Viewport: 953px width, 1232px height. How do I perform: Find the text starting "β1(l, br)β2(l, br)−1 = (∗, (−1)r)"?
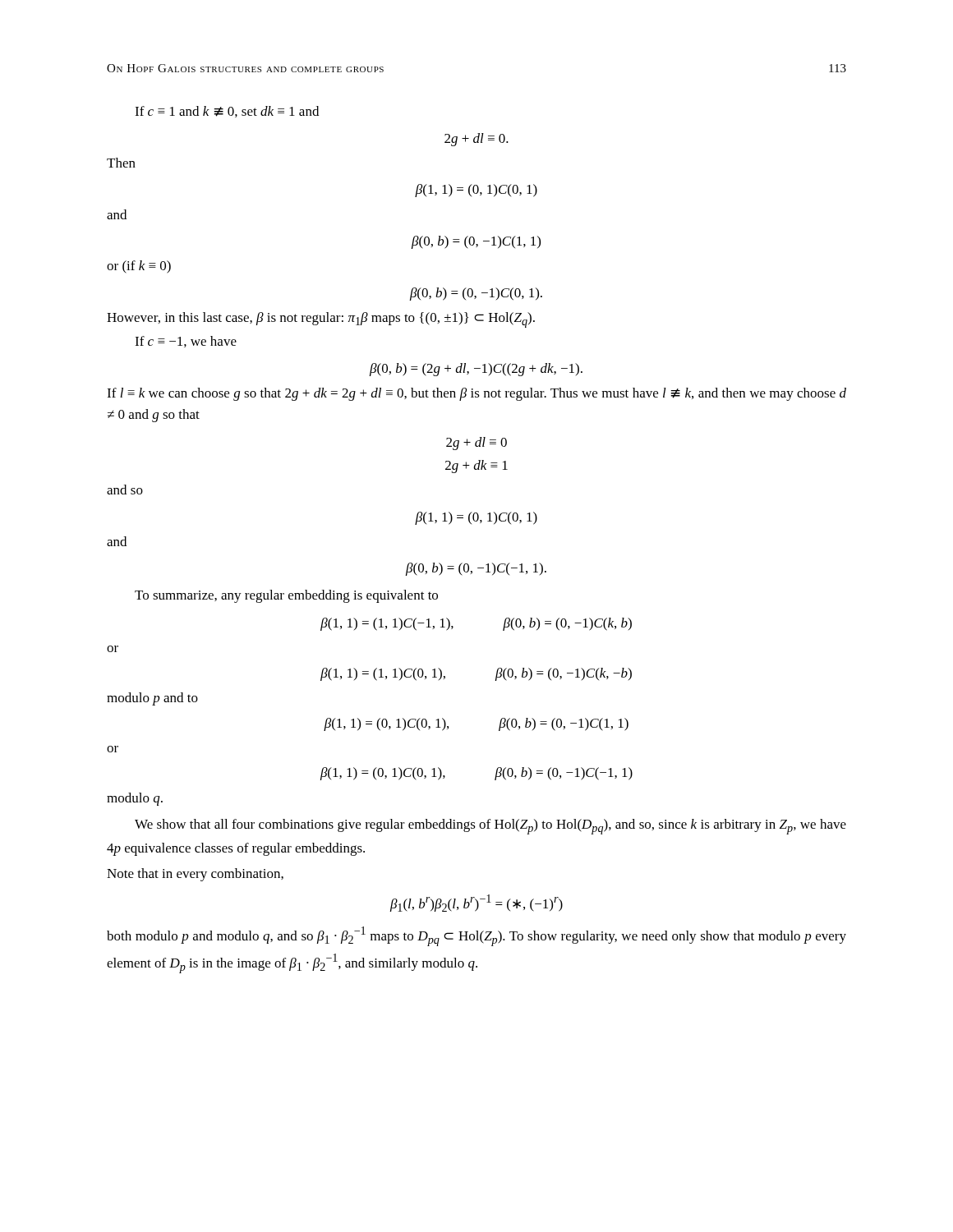click(476, 903)
